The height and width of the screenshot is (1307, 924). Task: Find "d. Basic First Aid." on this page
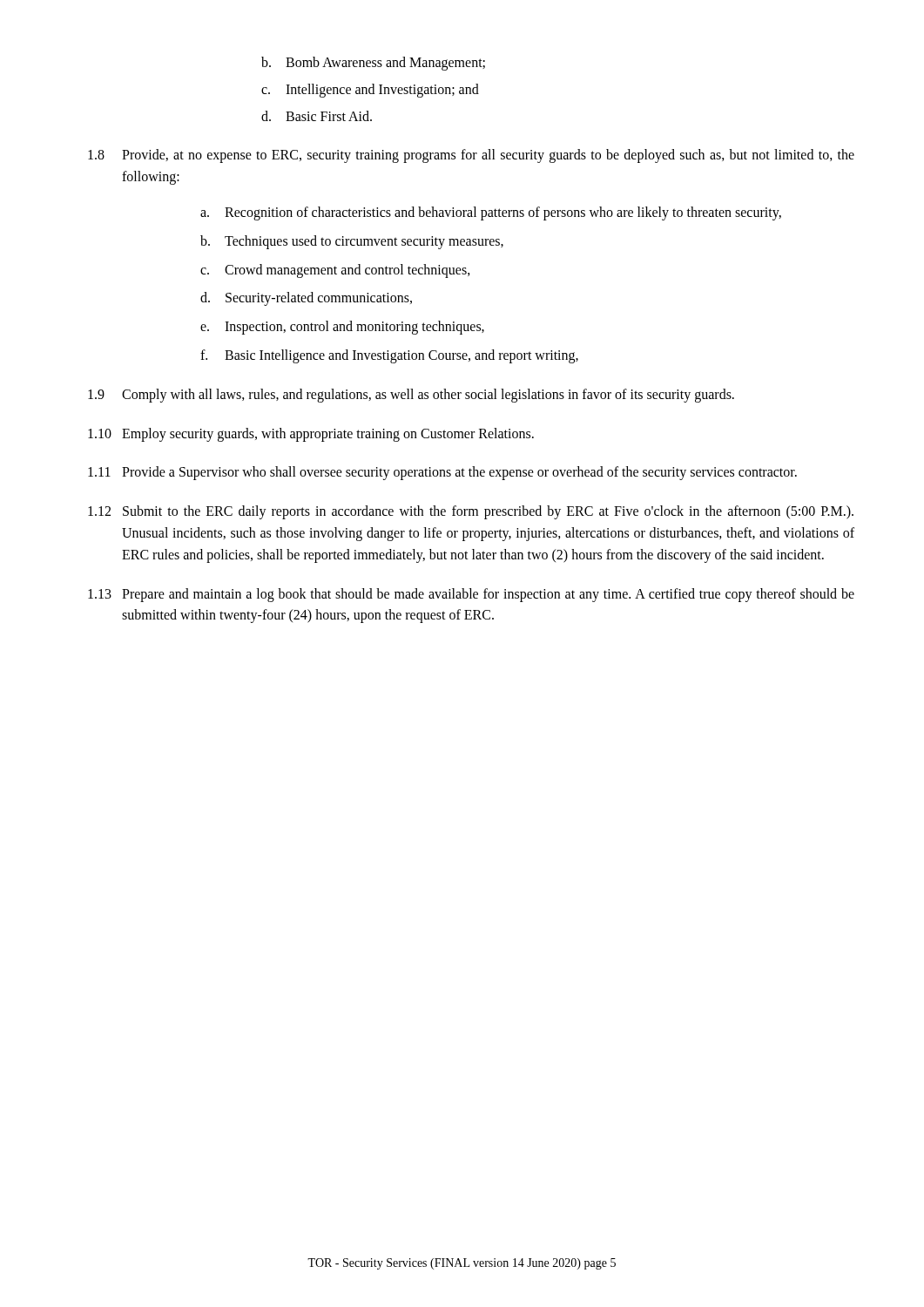[x=317, y=116]
